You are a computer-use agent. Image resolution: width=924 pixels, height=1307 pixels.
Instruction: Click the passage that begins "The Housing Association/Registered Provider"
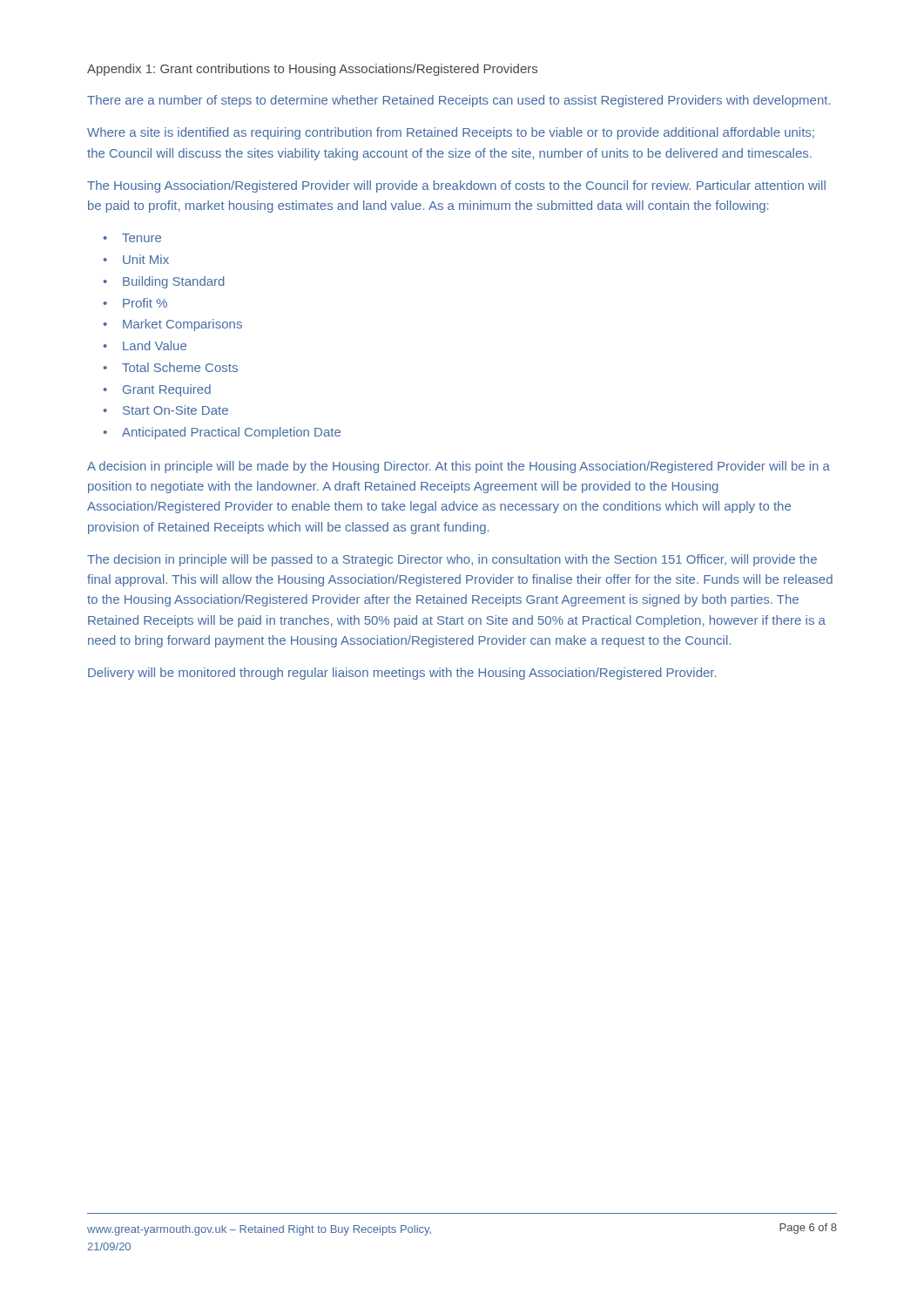[457, 195]
